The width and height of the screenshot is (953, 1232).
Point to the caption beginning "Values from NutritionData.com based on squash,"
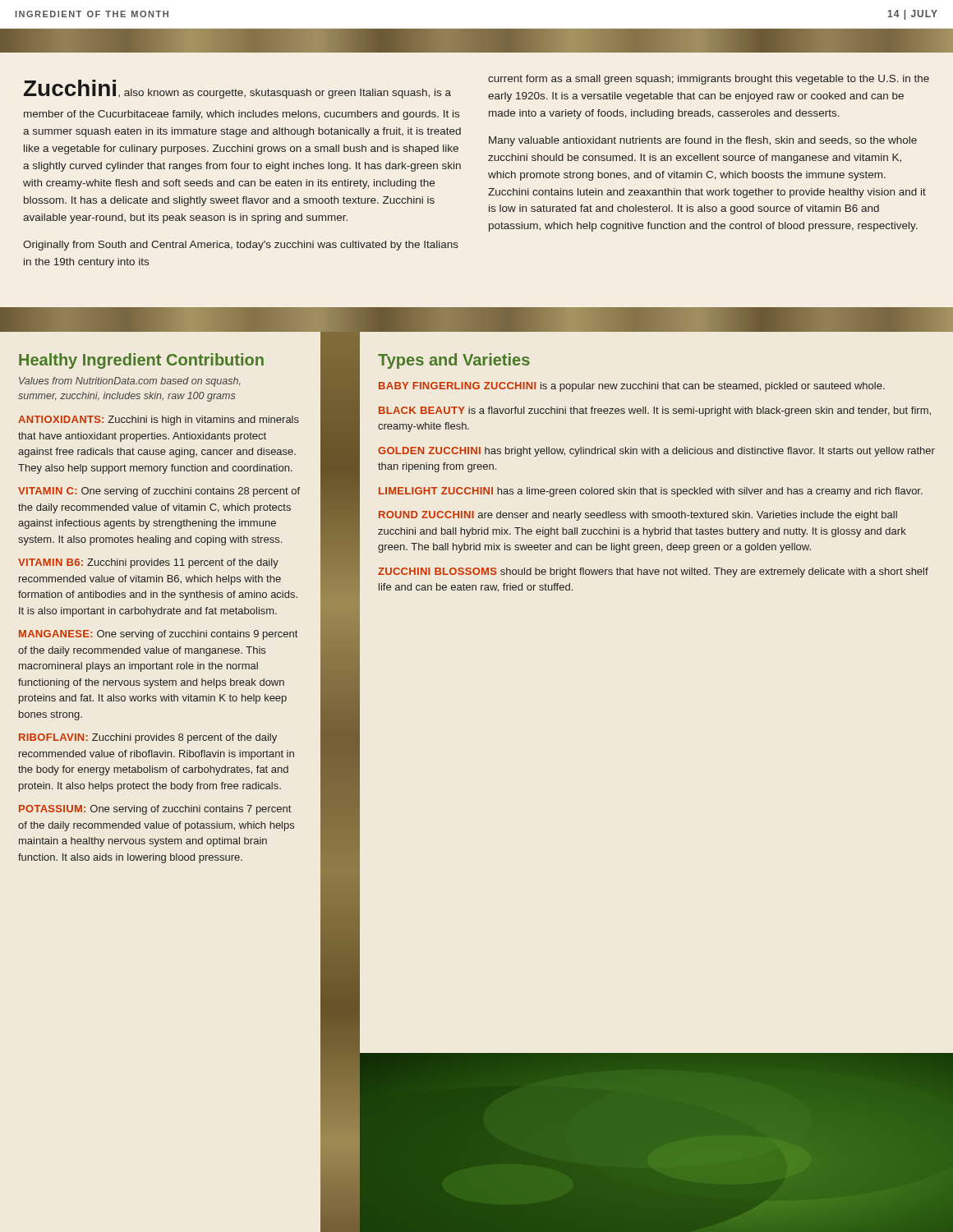click(130, 388)
